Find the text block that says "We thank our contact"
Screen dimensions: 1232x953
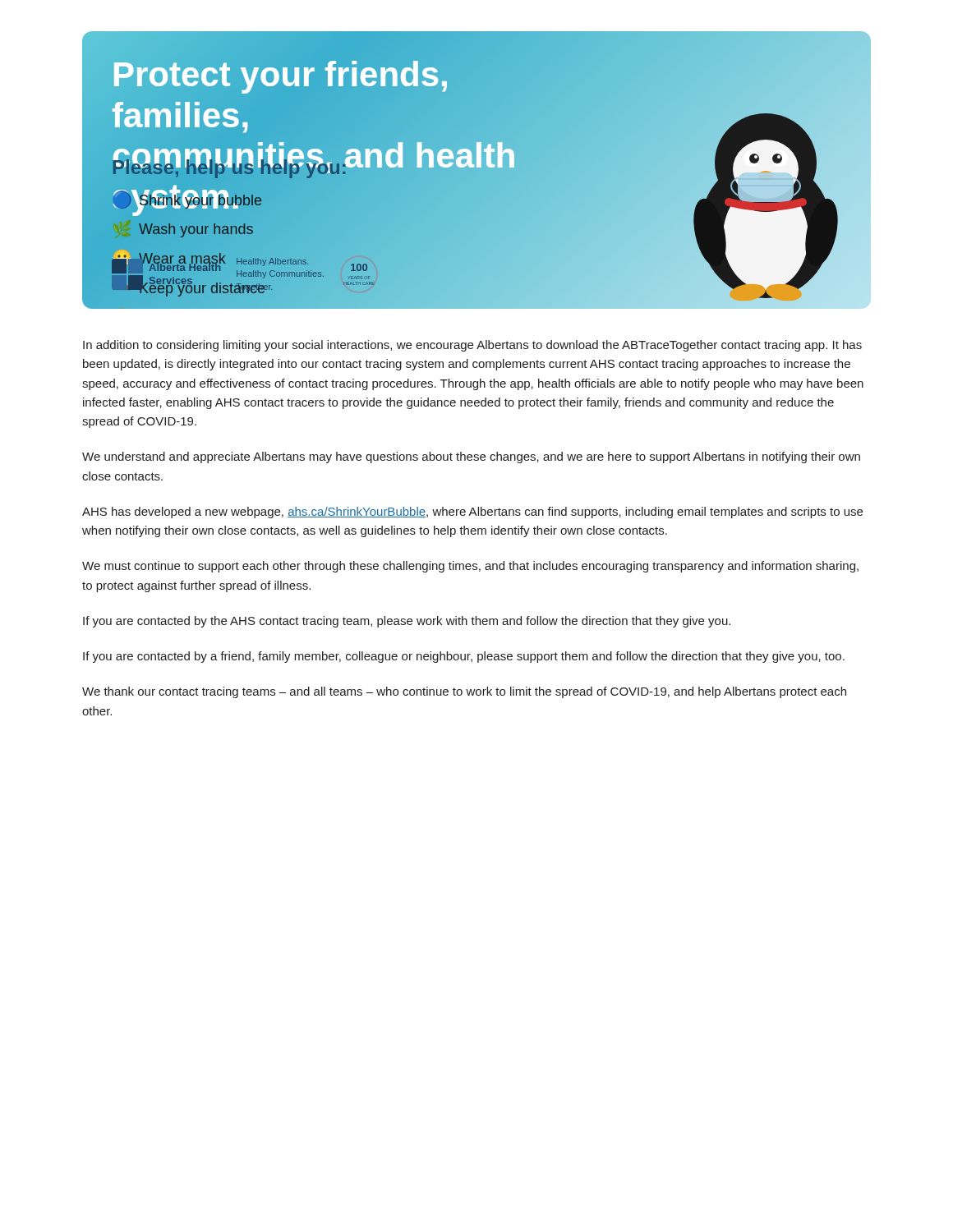pyautogui.click(x=465, y=701)
